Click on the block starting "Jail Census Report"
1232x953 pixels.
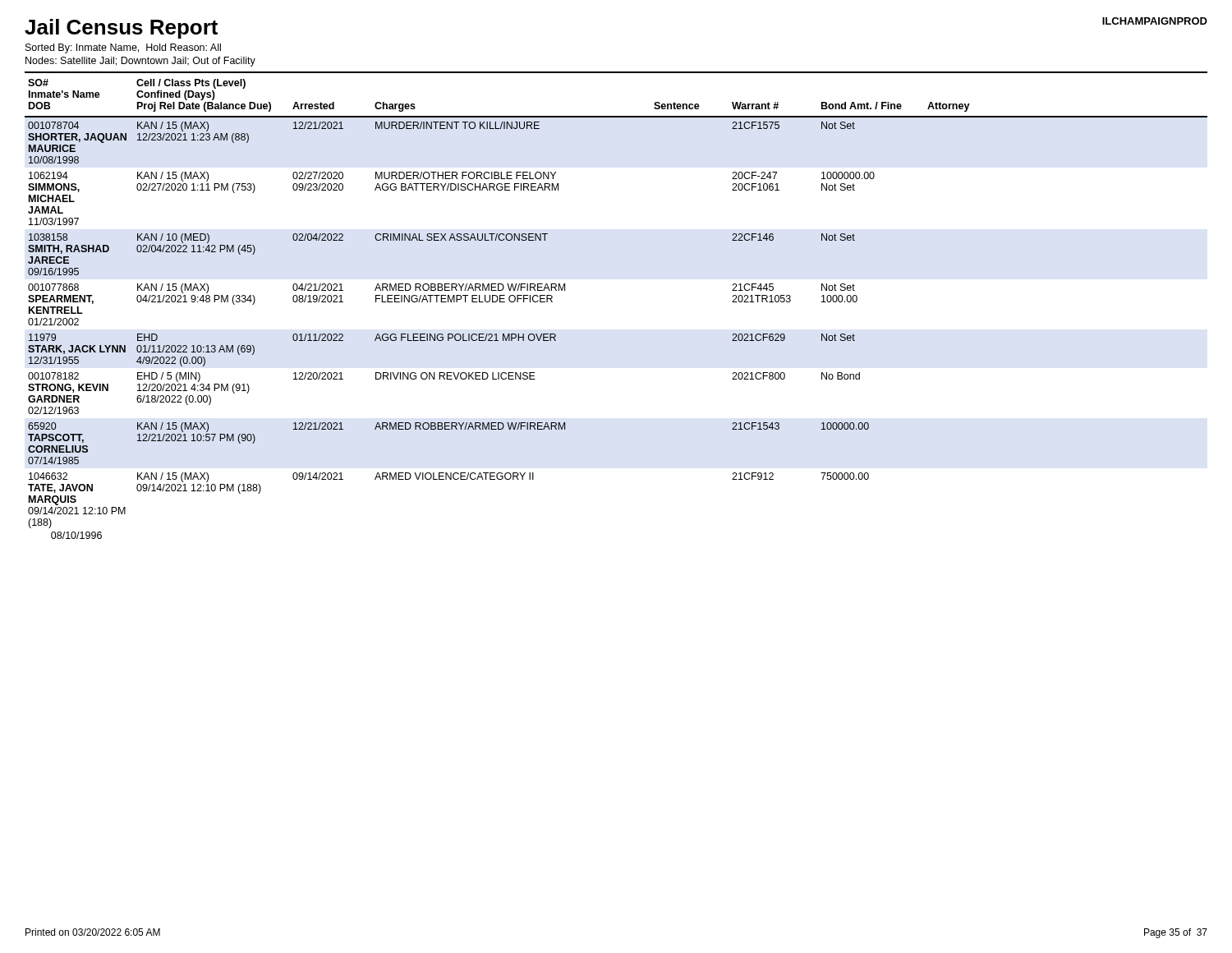[121, 27]
